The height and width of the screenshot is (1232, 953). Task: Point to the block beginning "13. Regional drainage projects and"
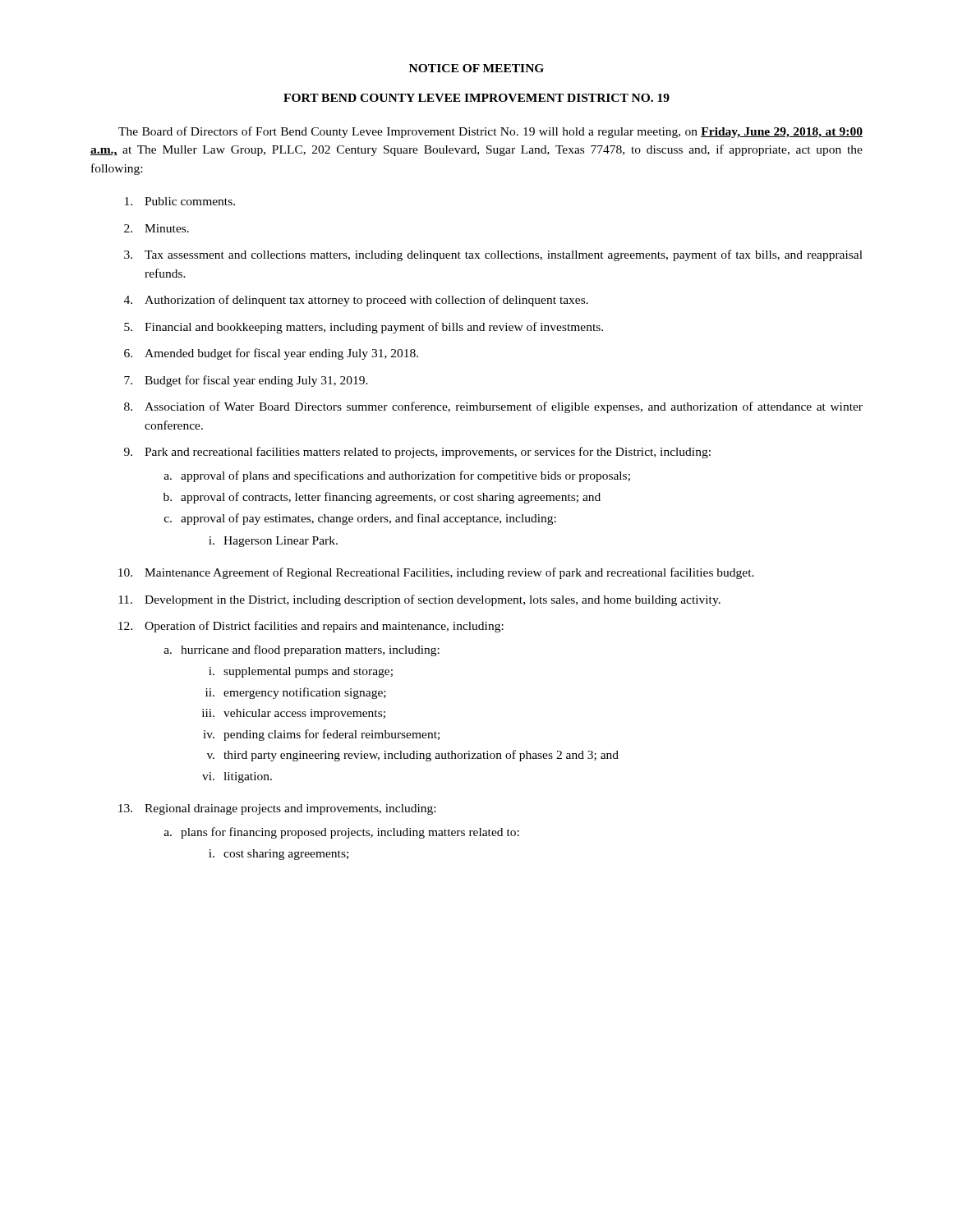coord(476,834)
